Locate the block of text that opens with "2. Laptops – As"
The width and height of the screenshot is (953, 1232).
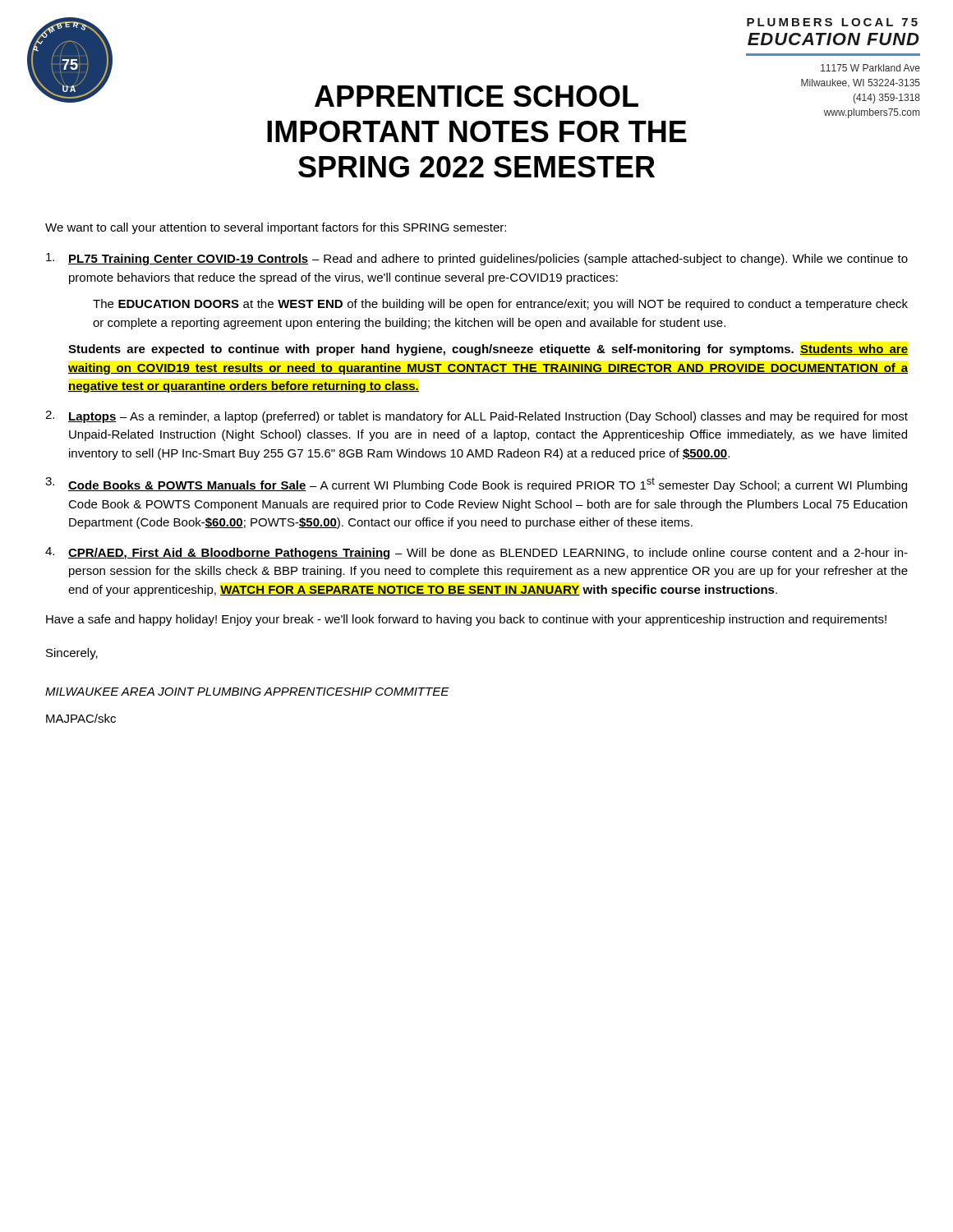point(476,435)
